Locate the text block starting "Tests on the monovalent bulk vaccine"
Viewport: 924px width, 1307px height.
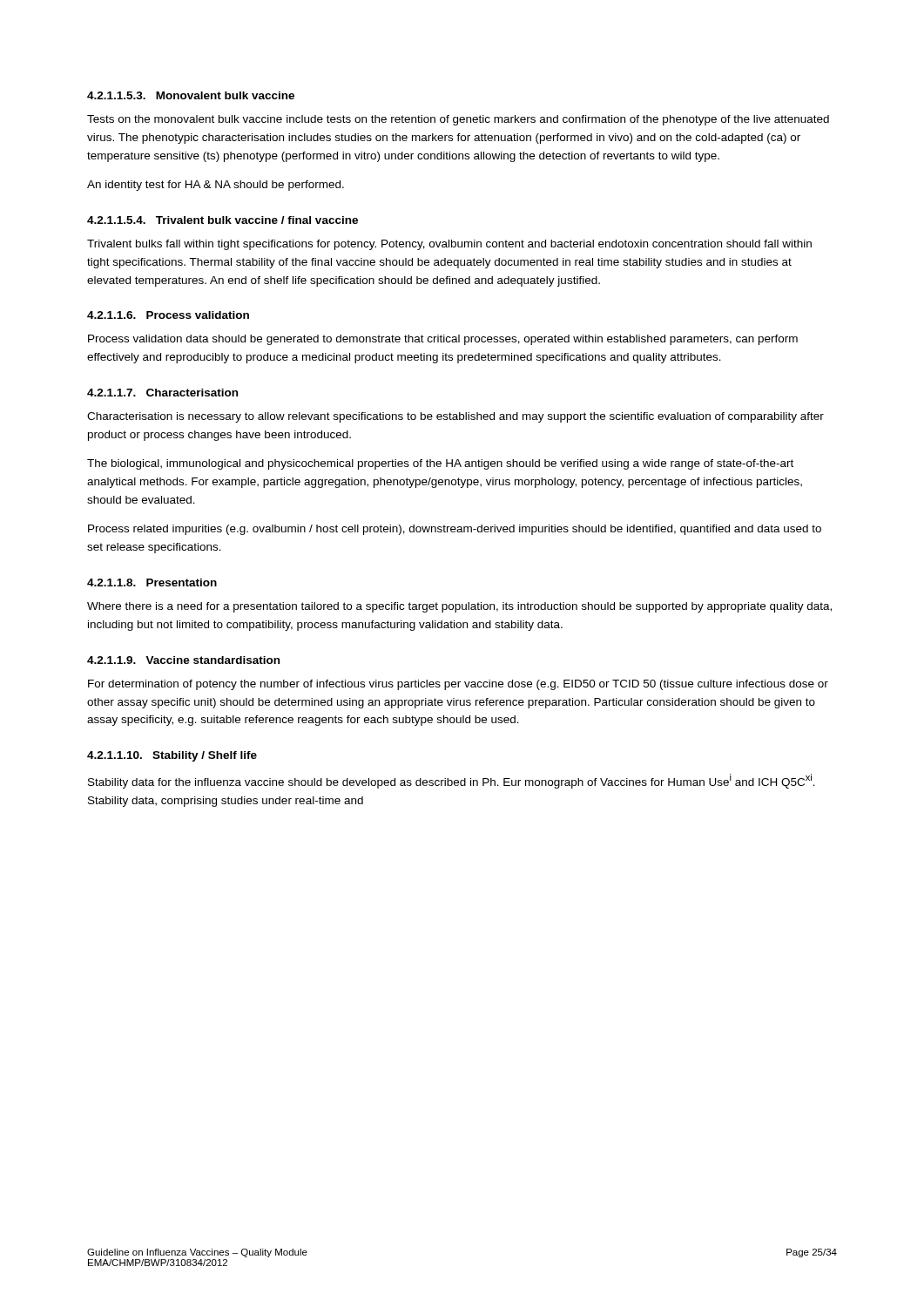click(458, 137)
